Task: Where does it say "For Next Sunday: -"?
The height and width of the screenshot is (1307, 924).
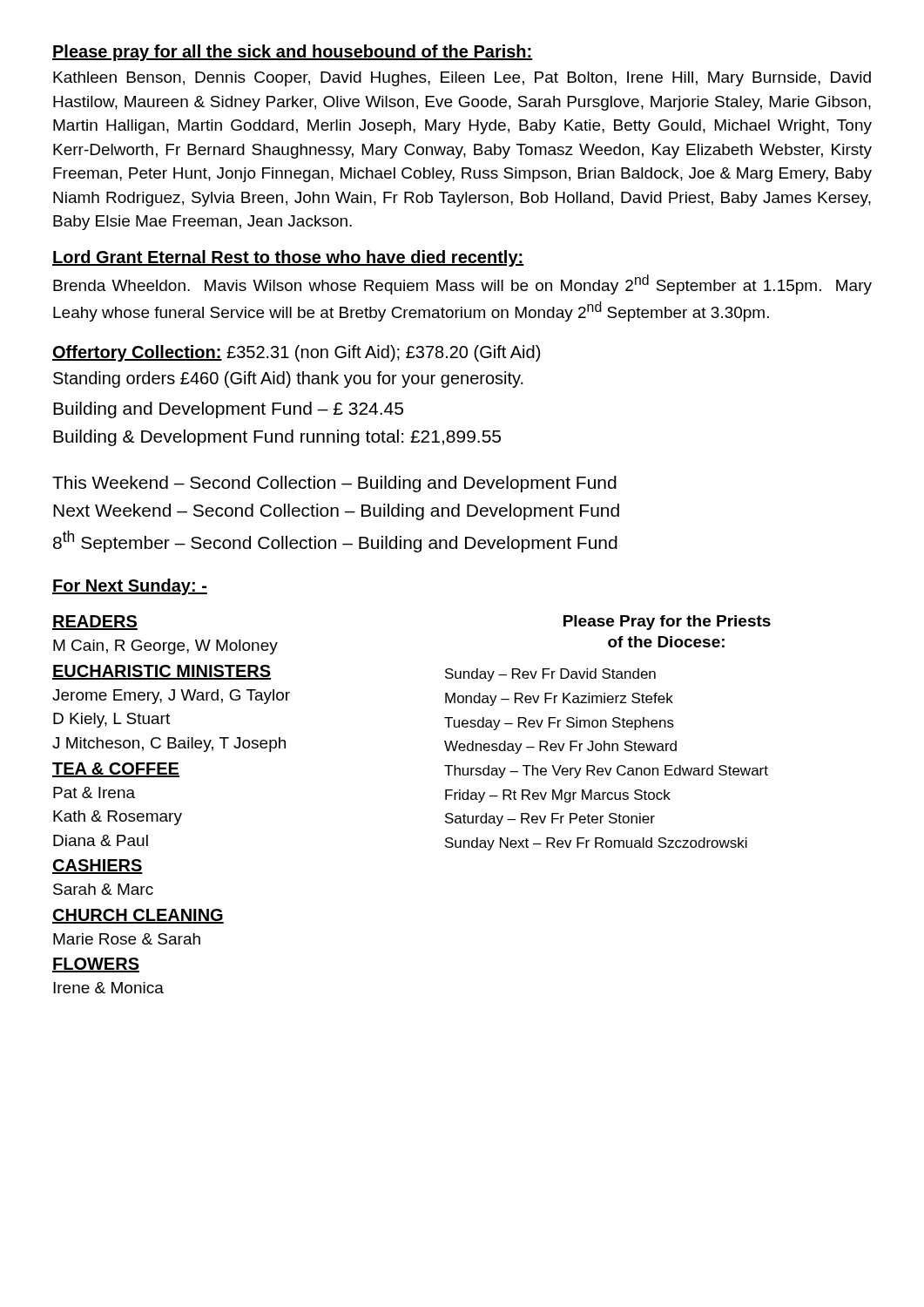Action: point(130,587)
